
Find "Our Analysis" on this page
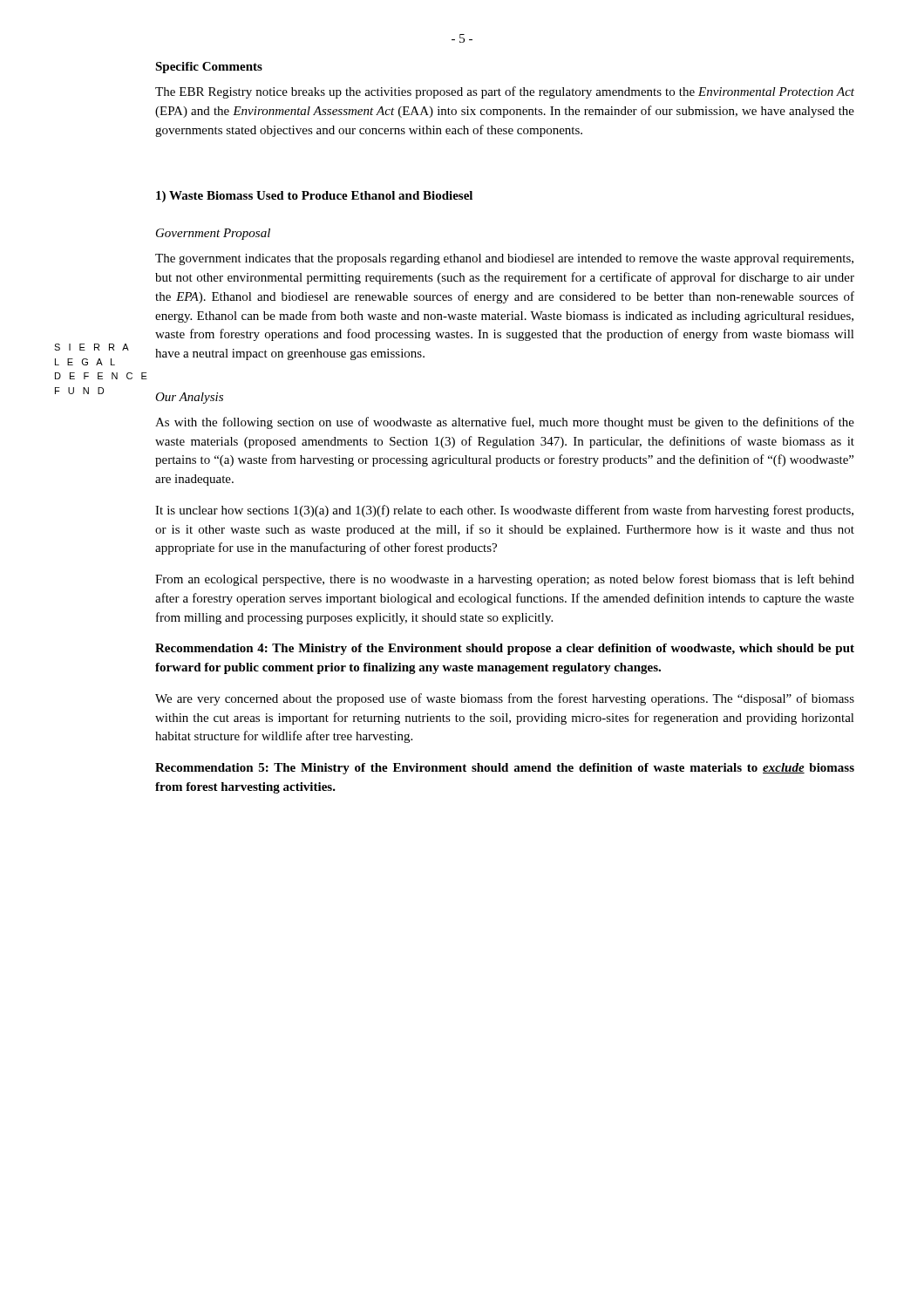pos(189,397)
